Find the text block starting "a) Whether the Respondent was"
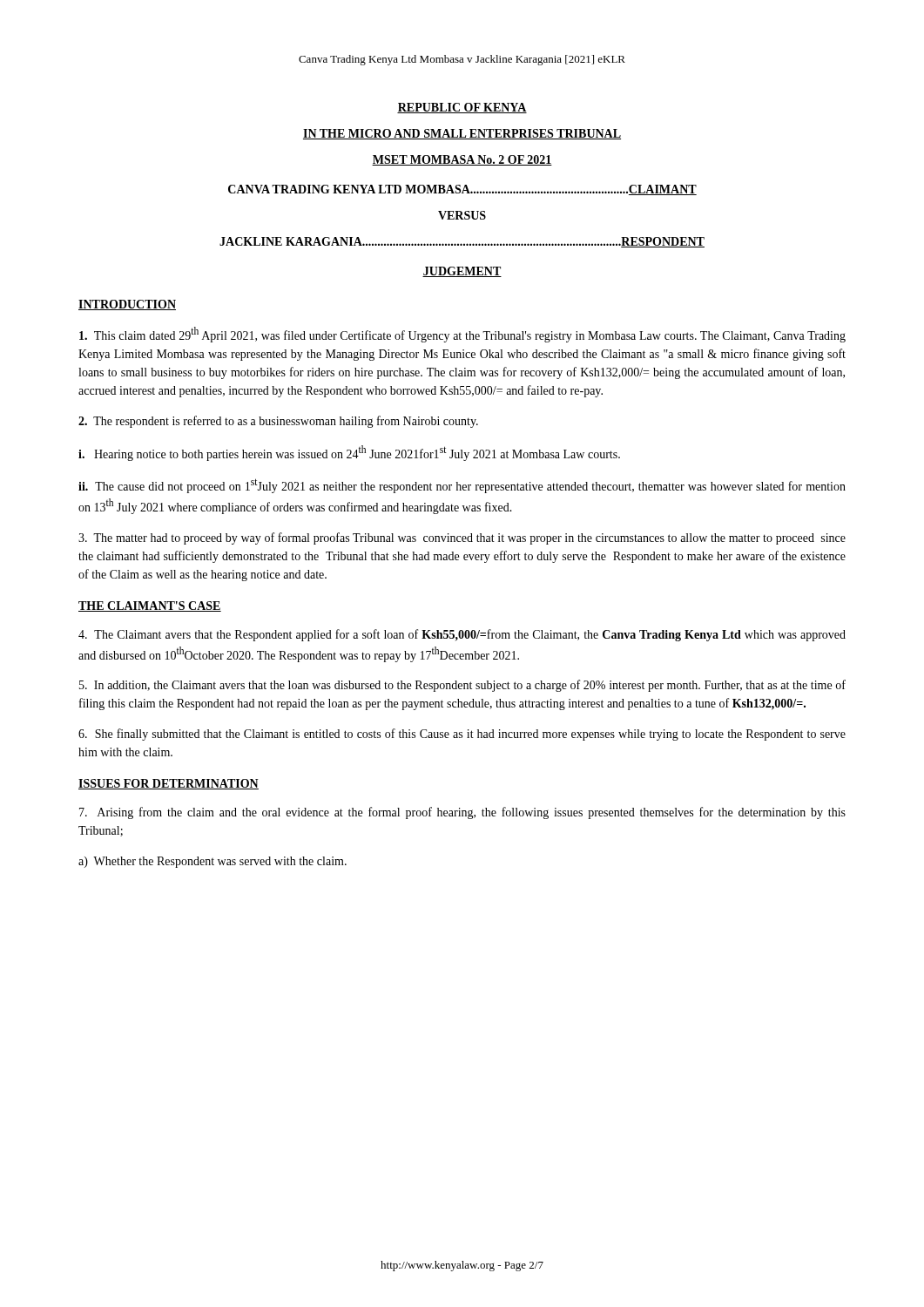Image resolution: width=924 pixels, height=1307 pixels. coord(213,862)
